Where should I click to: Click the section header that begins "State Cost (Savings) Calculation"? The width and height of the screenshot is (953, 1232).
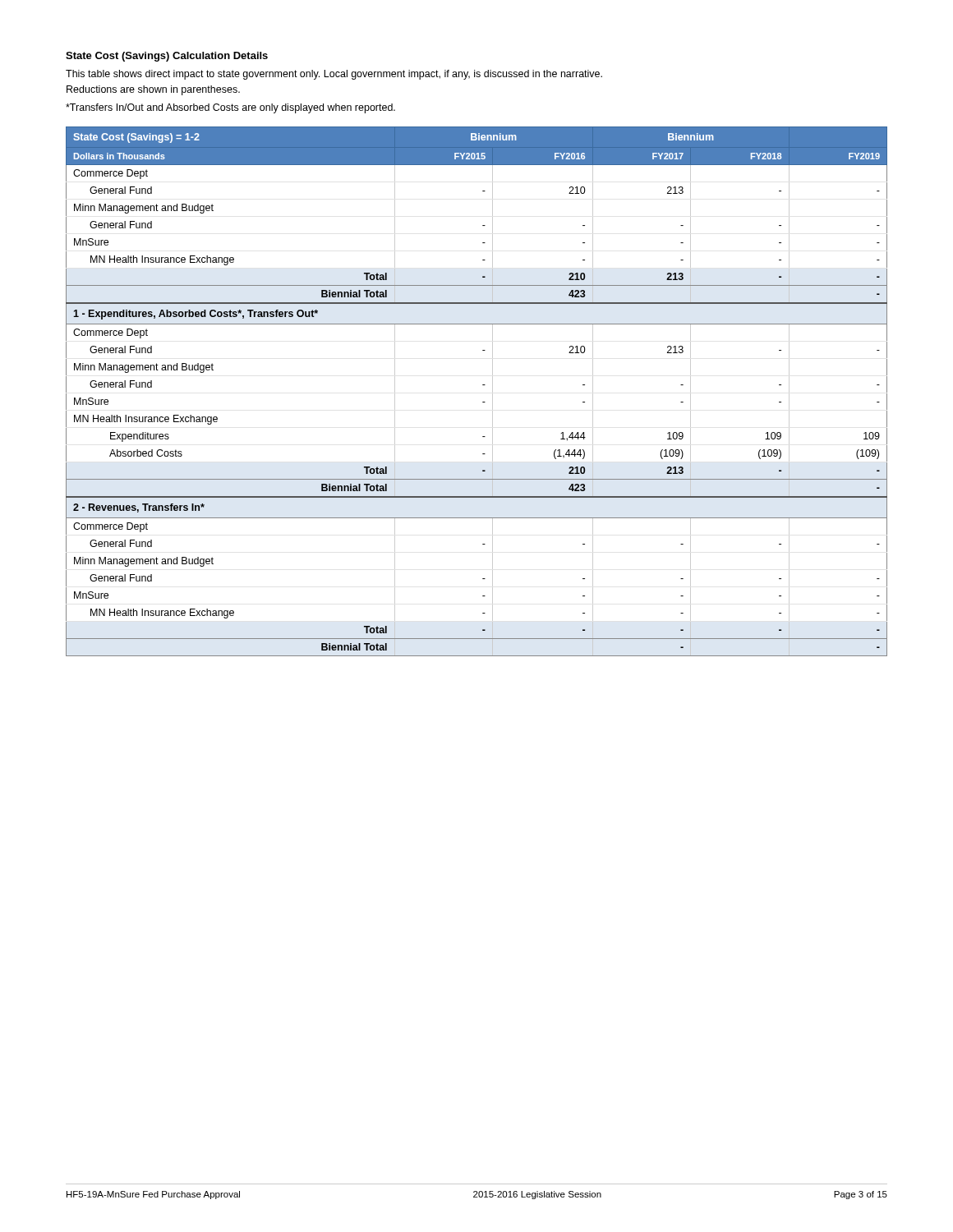(167, 55)
